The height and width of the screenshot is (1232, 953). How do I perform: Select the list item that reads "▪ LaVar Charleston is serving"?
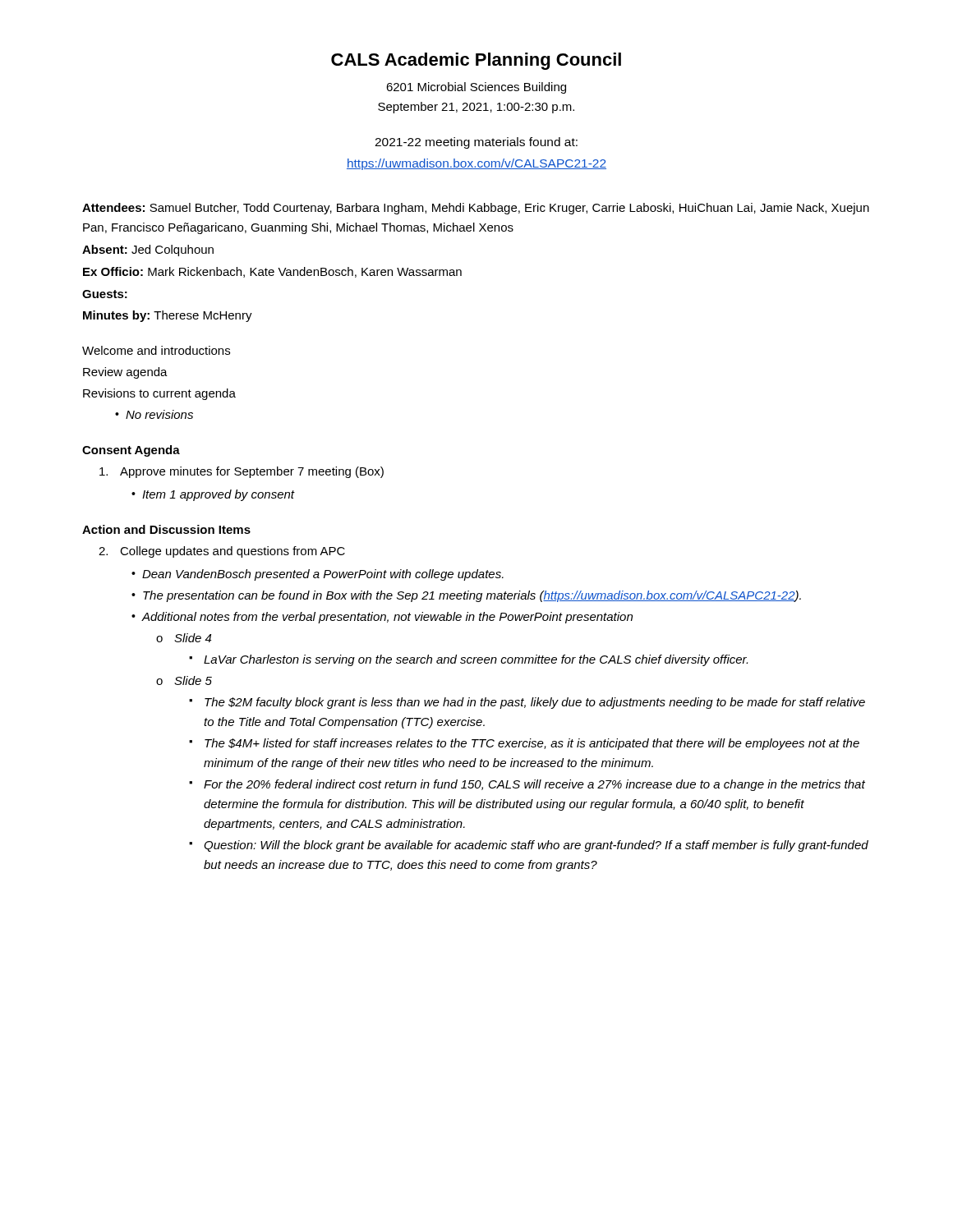(x=469, y=660)
